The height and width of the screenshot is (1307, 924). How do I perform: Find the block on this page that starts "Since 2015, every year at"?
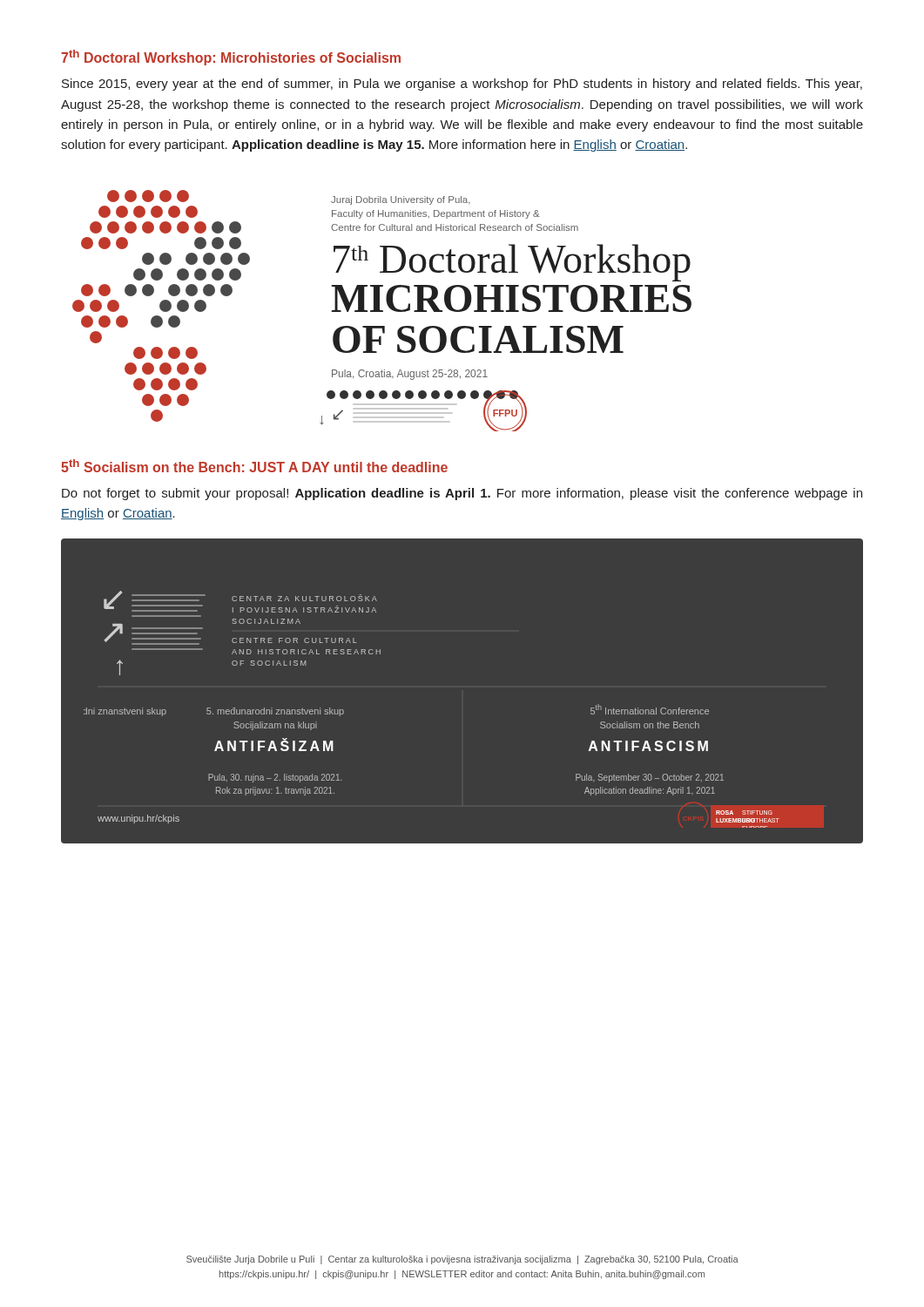click(x=462, y=114)
